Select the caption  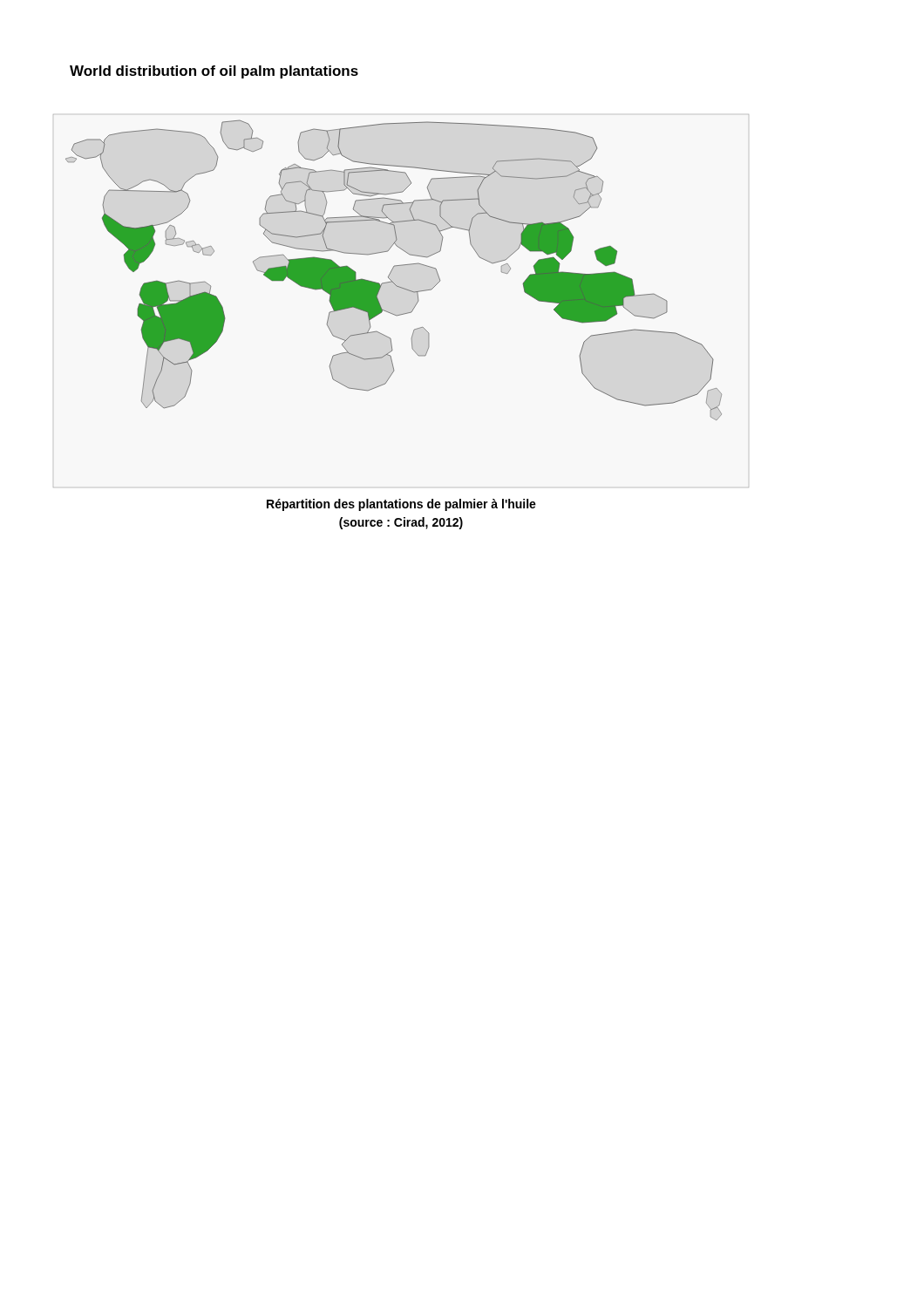[401, 513]
